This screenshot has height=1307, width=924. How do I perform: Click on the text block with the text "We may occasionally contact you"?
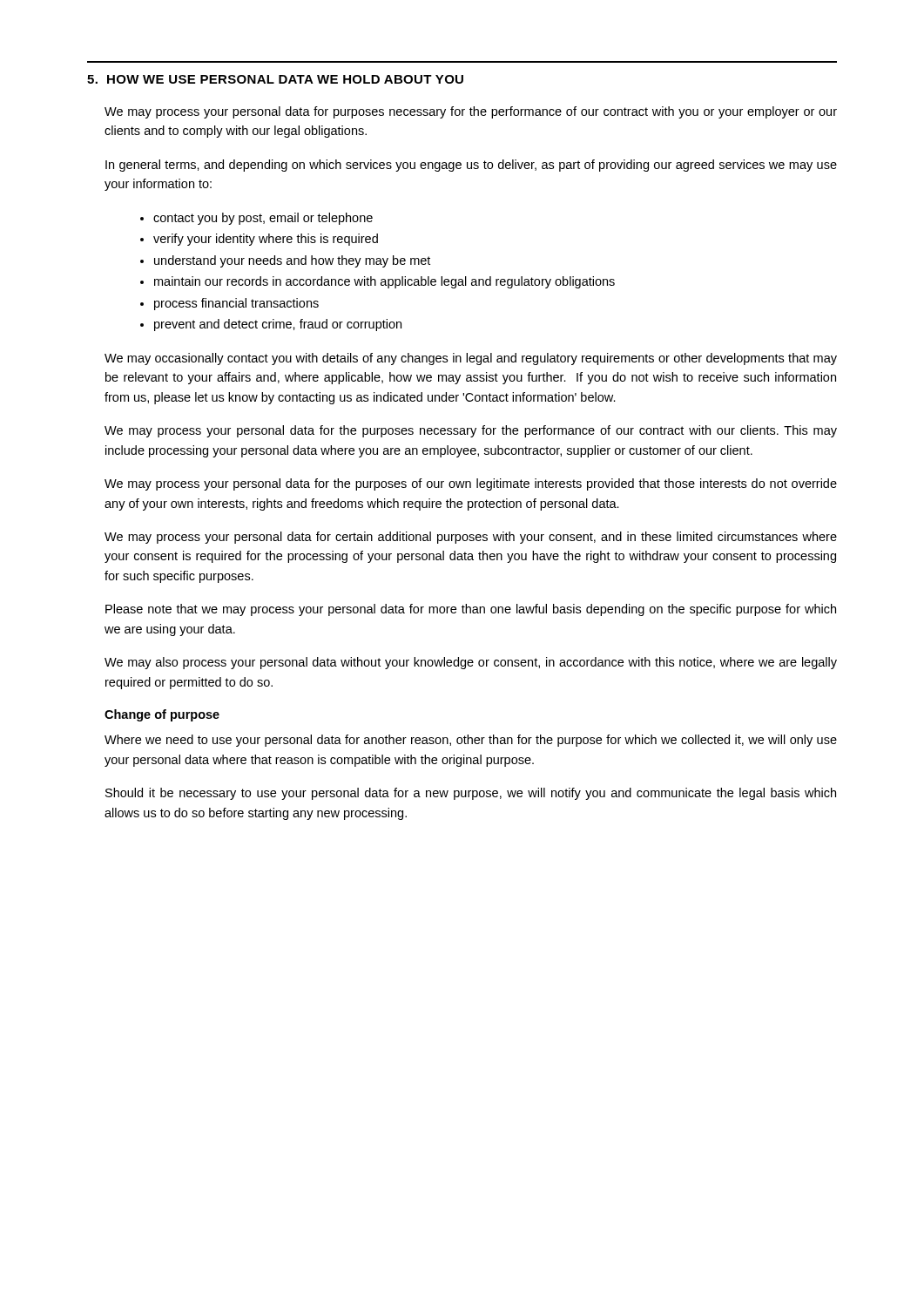pos(471,377)
